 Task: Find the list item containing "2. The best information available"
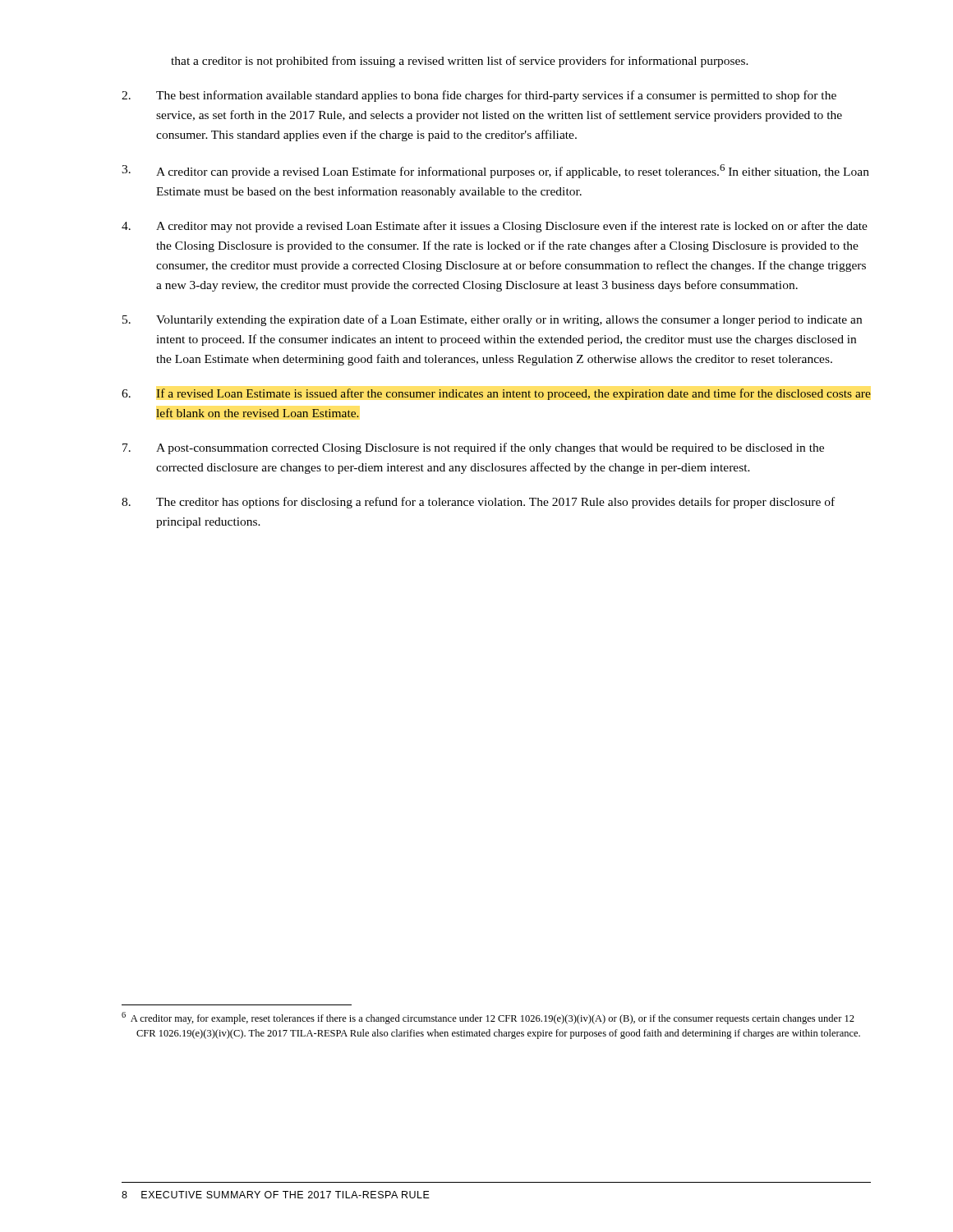pyautogui.click(x=496, y=115)
